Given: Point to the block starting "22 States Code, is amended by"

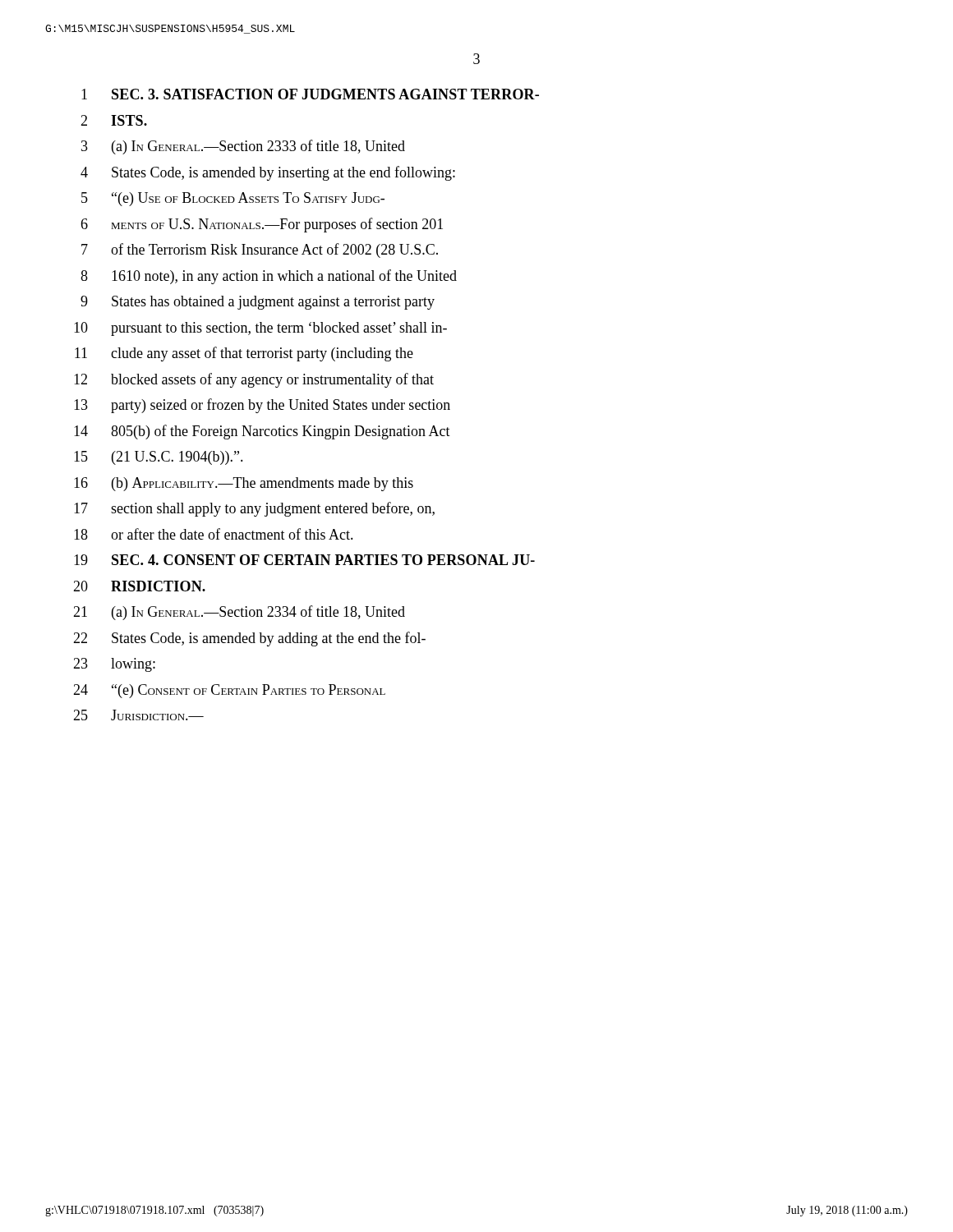Looking at the screenshot, I should [x=249, y=639].
